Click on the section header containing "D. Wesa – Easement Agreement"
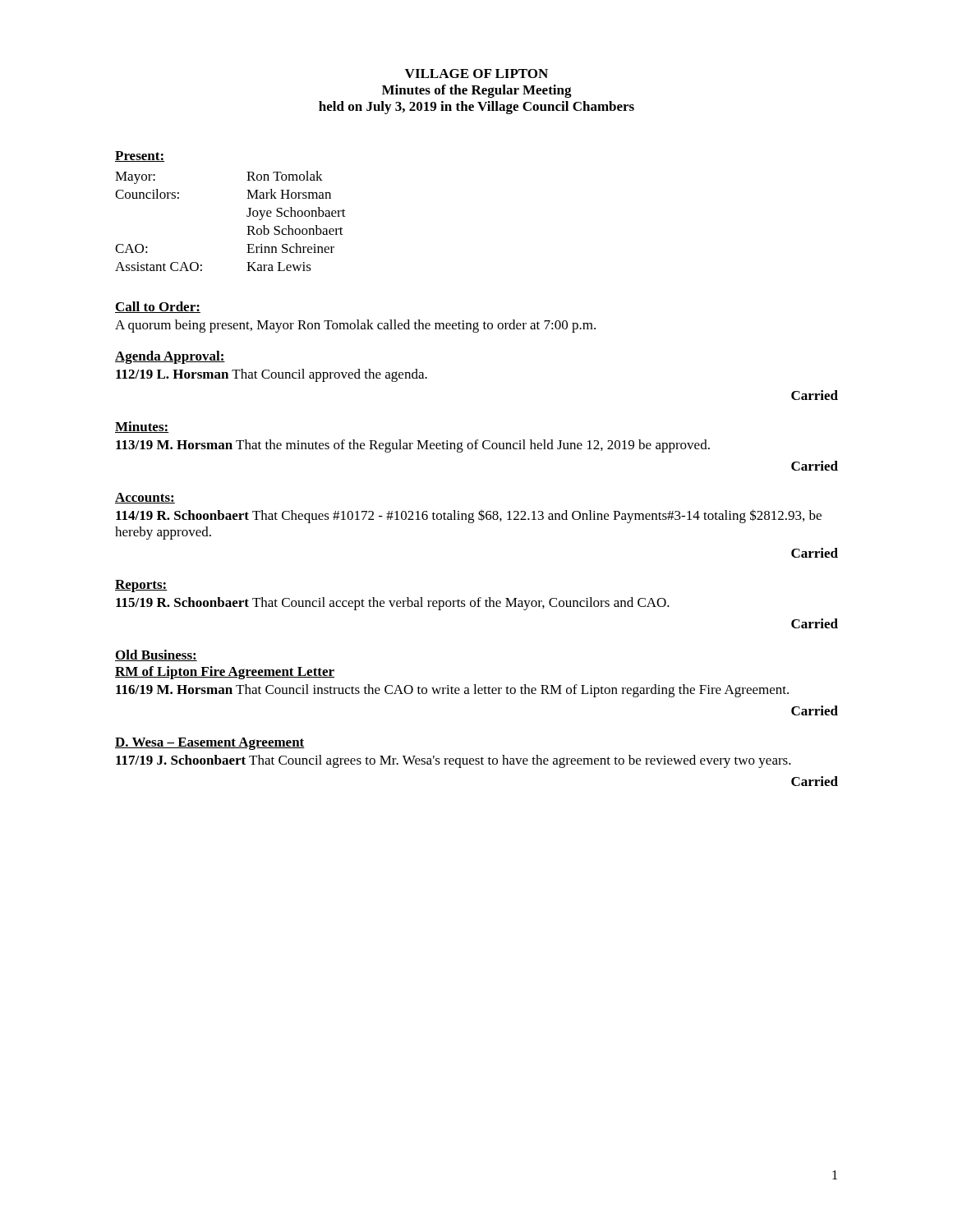Viewport: 953px width, 1232px height. click(x=210, y=742)
